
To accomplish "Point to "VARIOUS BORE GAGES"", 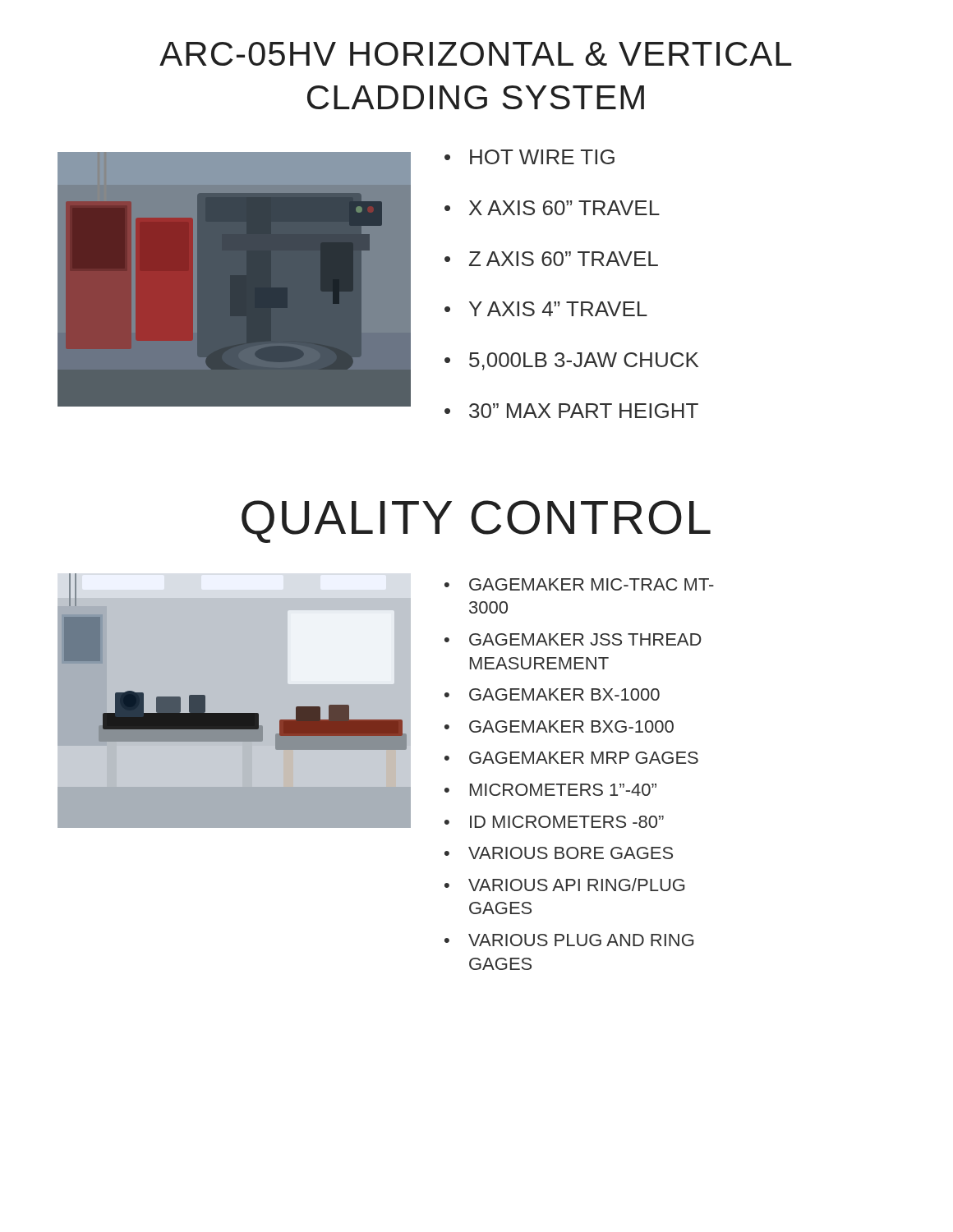I will pos(571,853).
